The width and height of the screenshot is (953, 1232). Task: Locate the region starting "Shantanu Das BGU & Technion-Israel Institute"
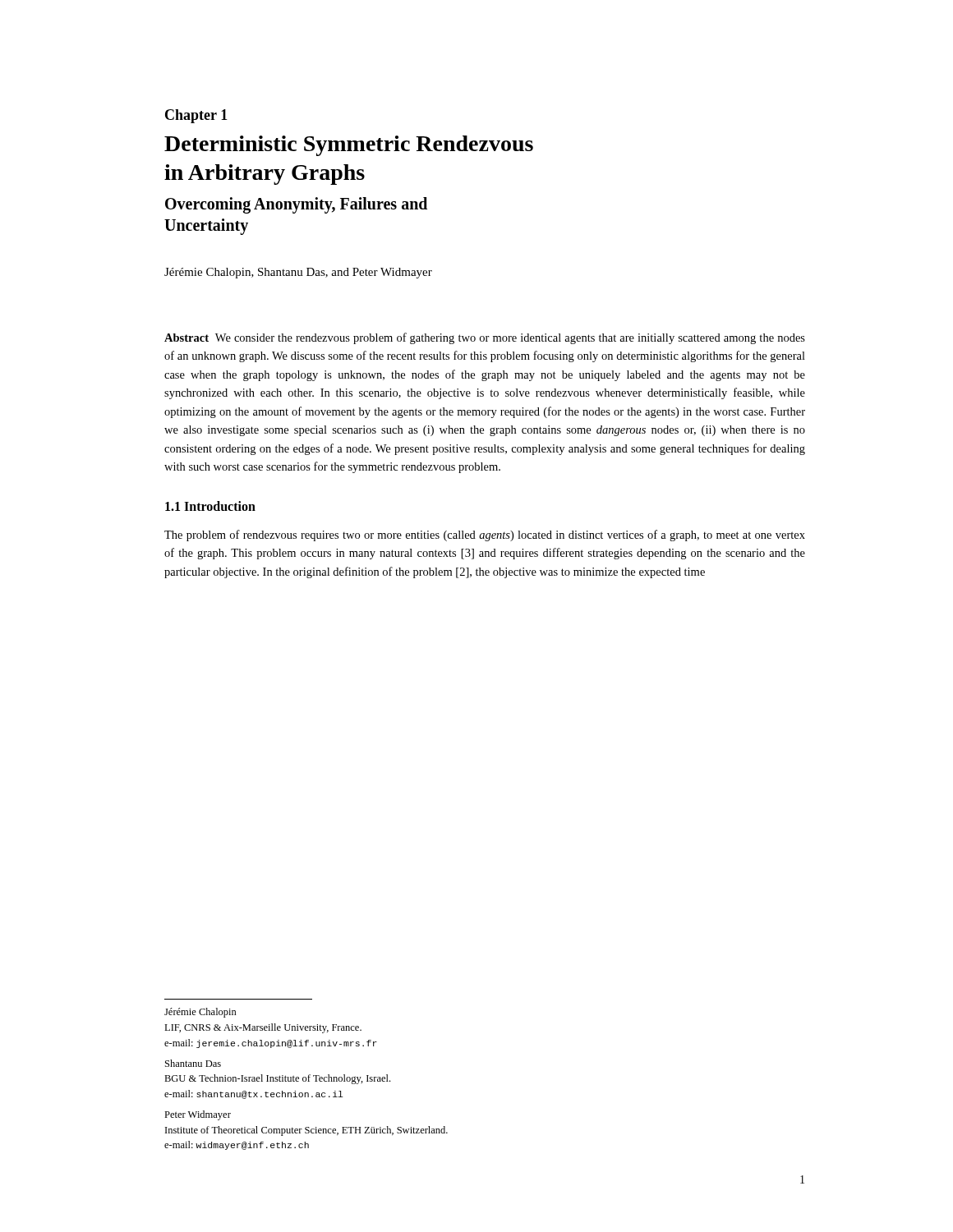click(278, 1079)
